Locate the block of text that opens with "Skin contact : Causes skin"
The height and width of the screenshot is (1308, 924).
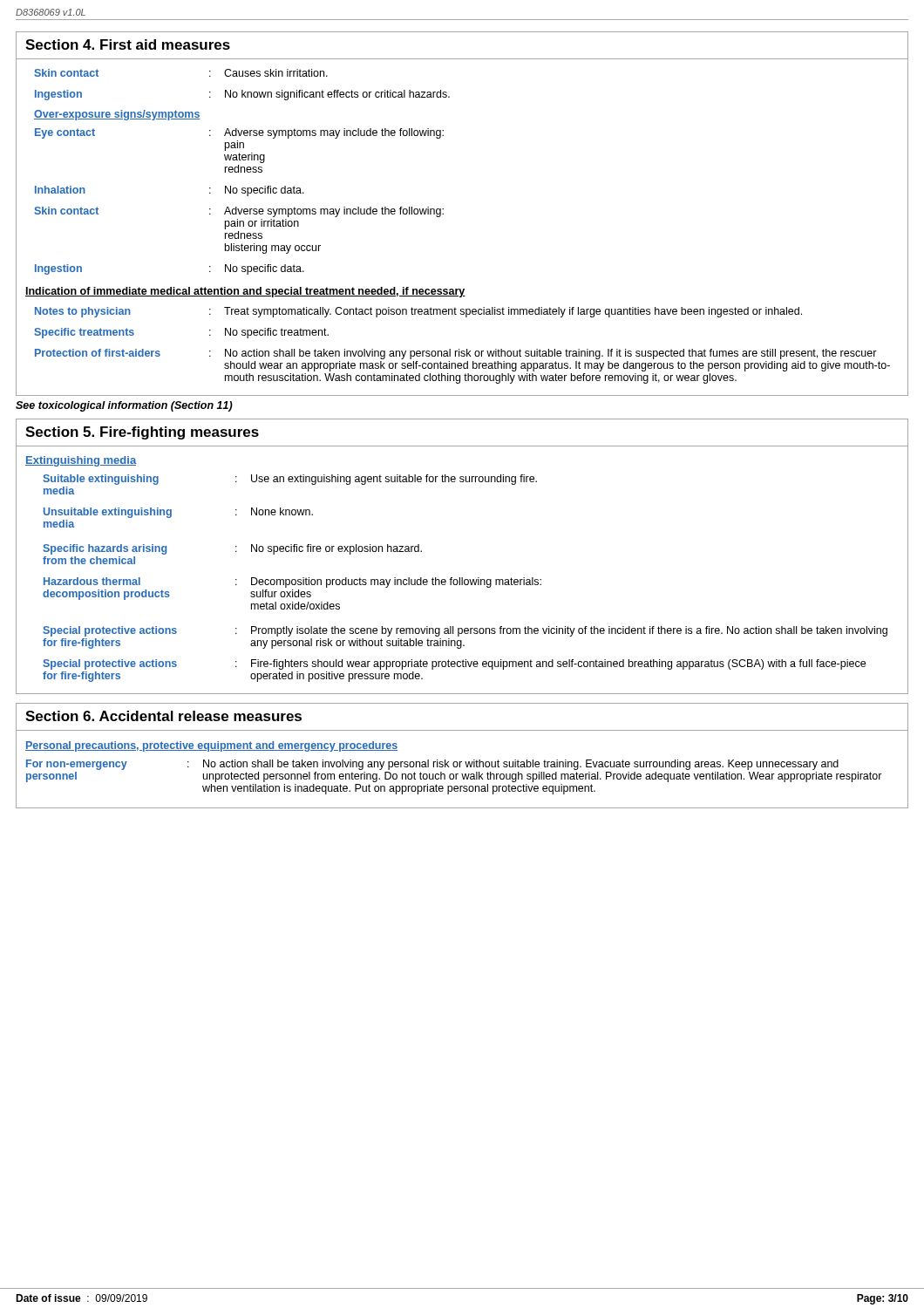48,73
